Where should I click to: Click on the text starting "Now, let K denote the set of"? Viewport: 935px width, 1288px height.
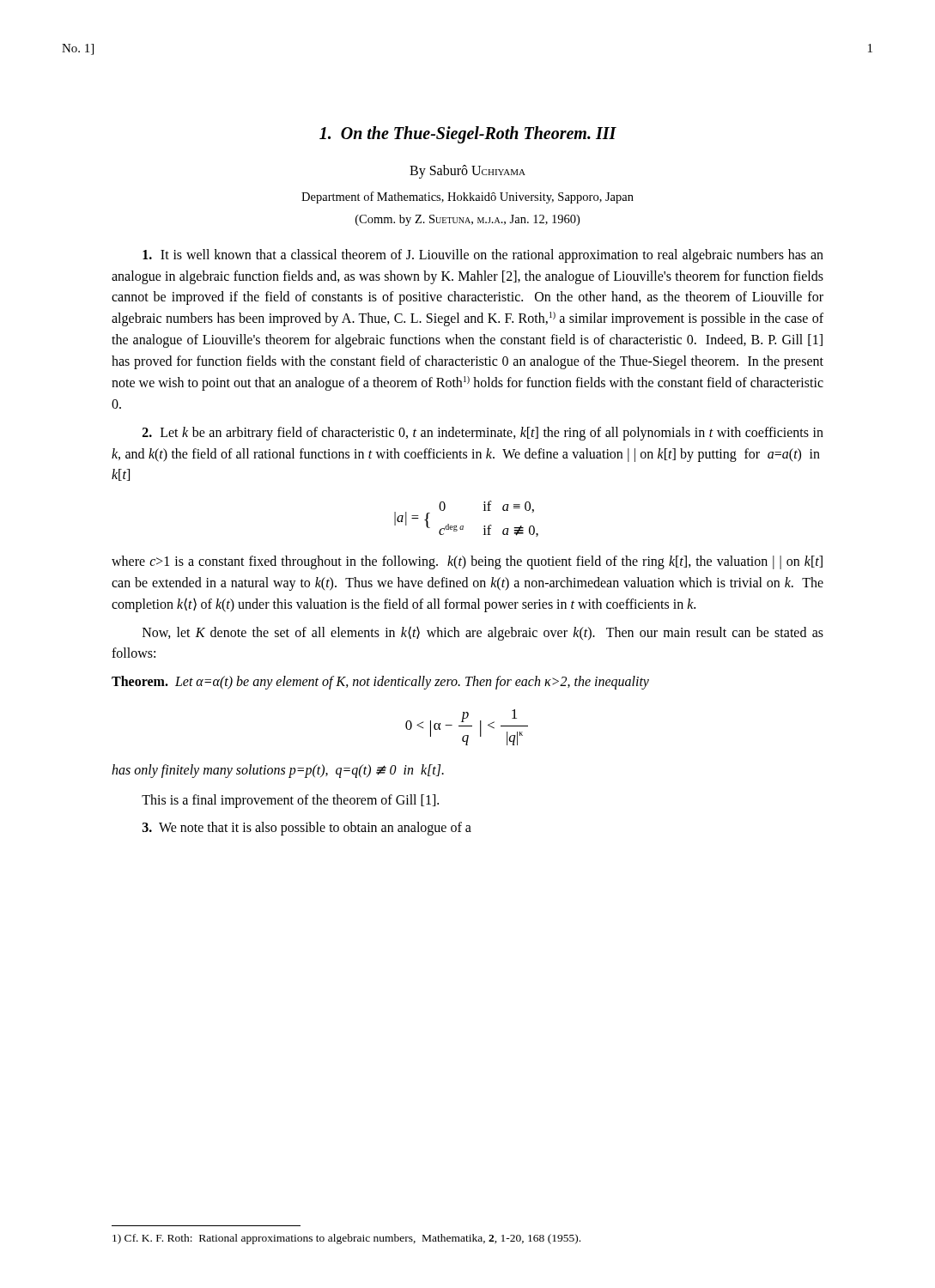(468, 643)
